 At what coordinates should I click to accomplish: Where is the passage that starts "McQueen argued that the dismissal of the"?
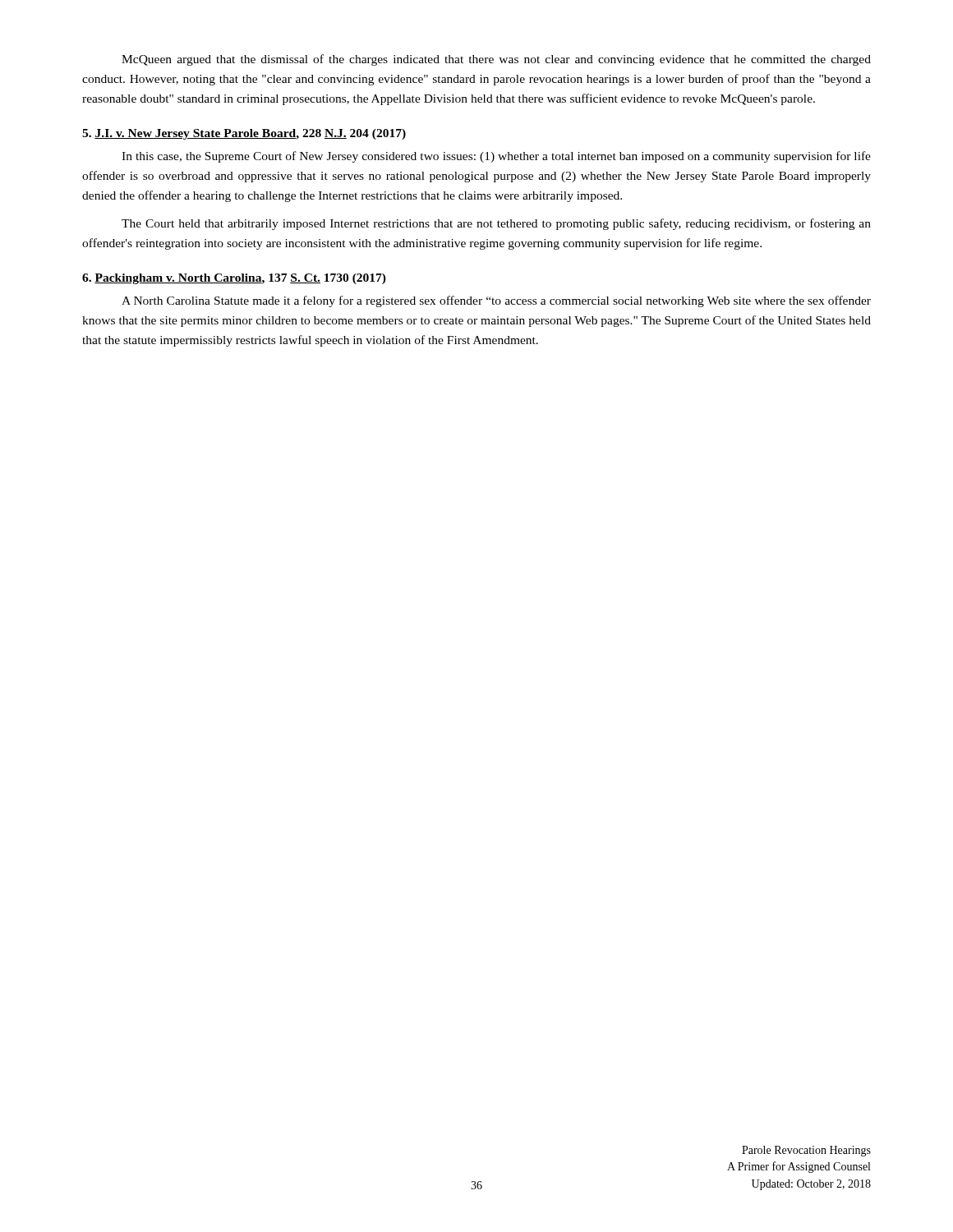pyautogui.click(x=476, y=79)
